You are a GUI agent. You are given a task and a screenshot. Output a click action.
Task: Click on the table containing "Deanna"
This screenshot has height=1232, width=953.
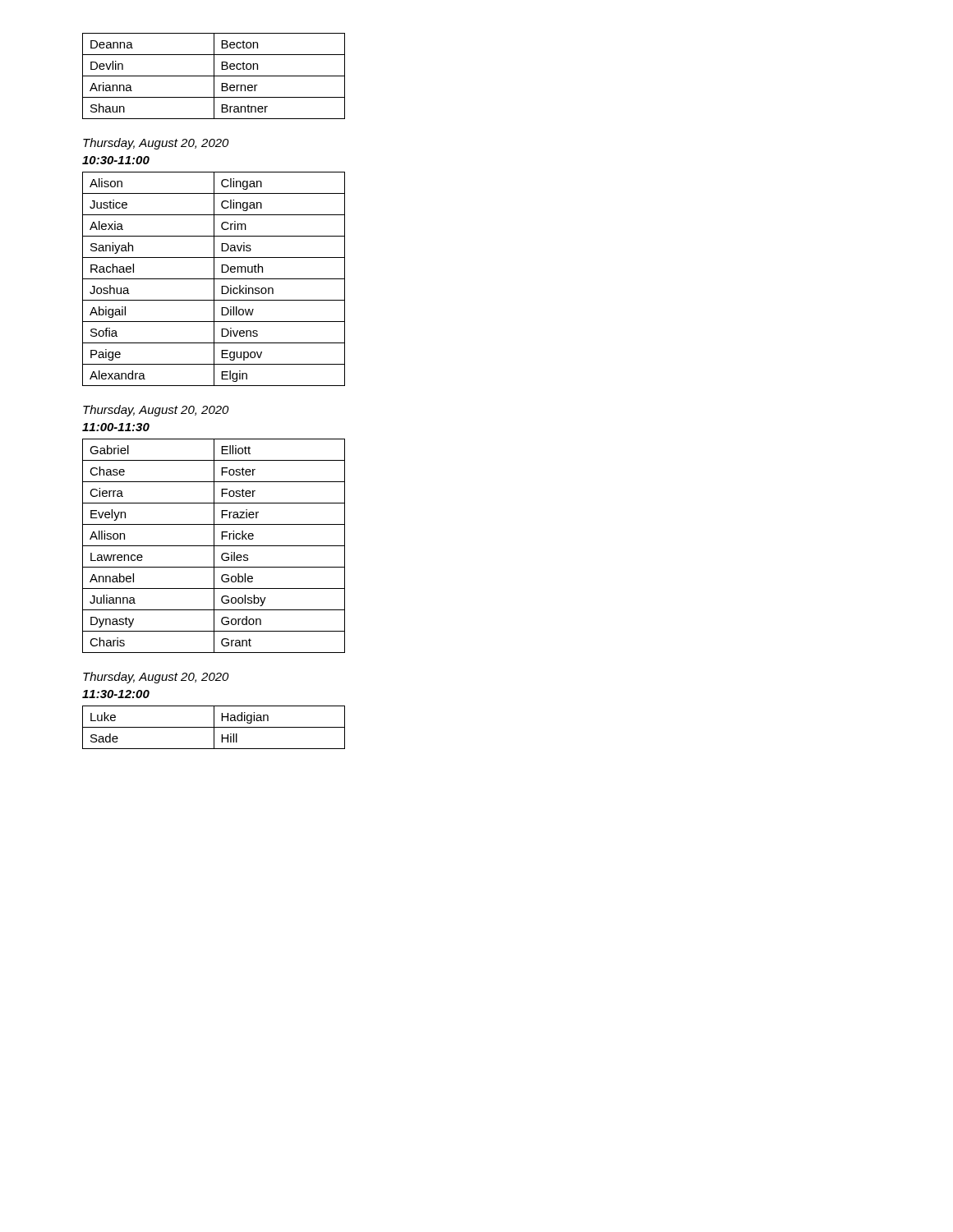point(288,76)
